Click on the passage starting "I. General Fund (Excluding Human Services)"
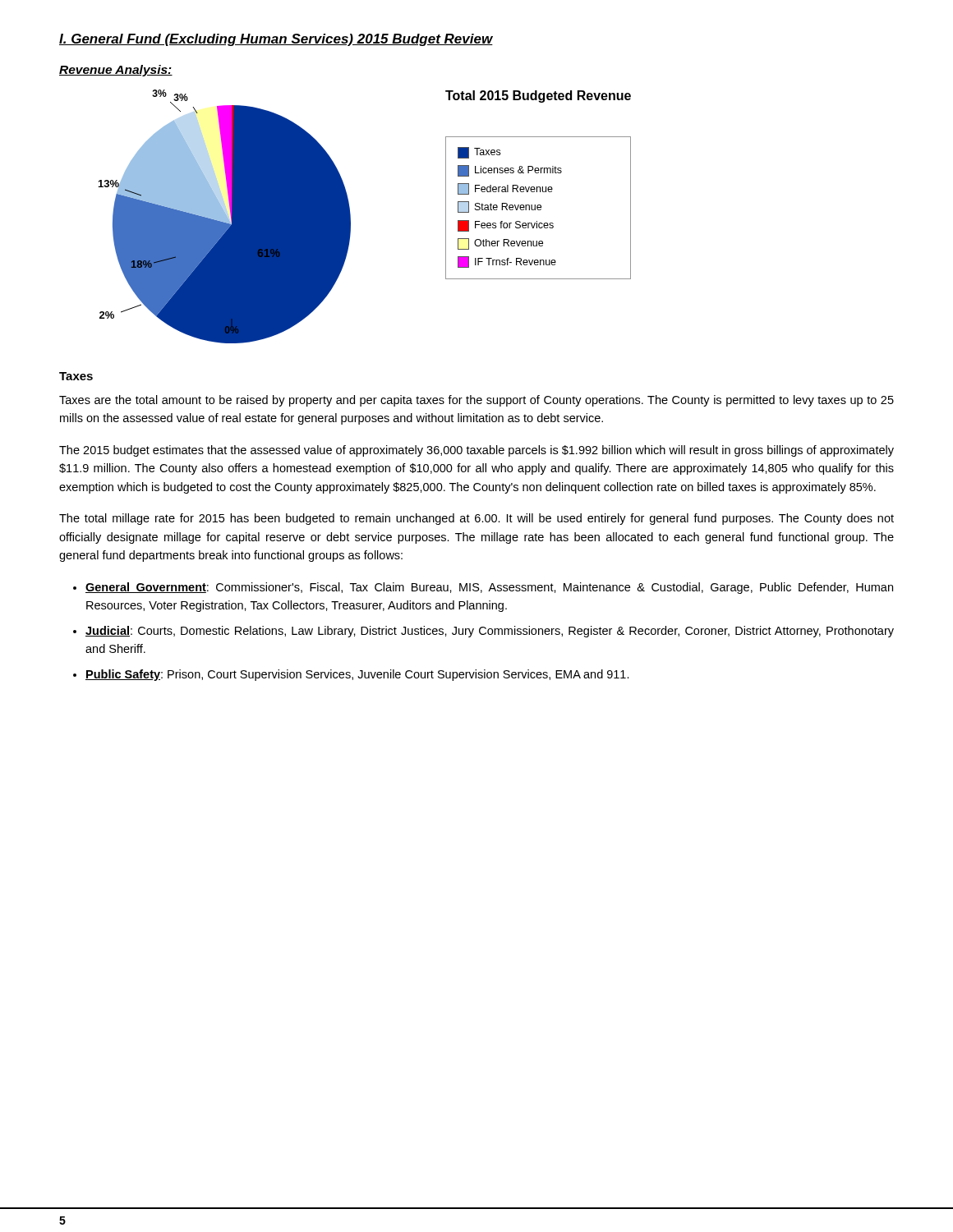Screen dimensions: 1232x953 pyautogui.click(x=276, y=39)
